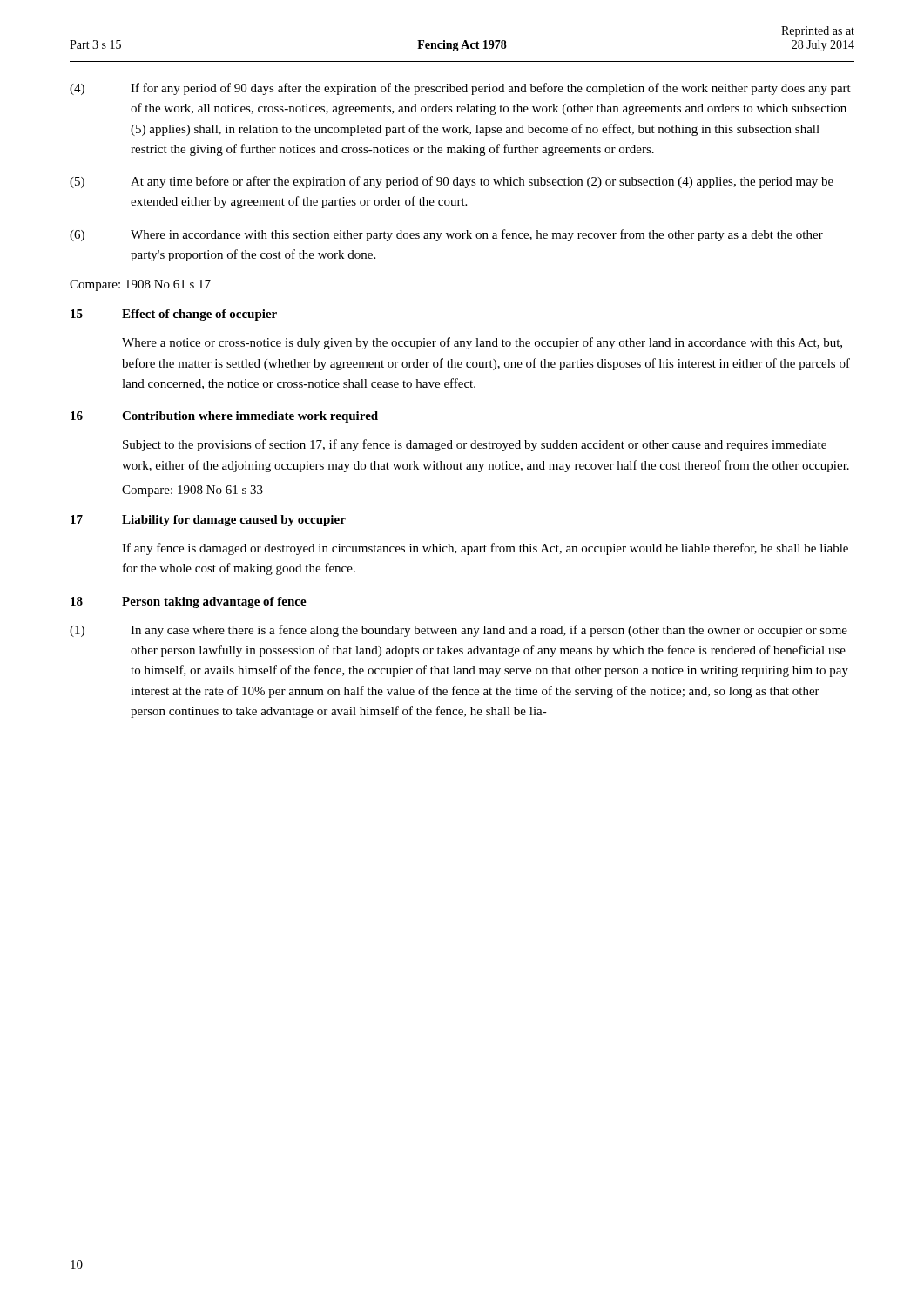
Task: Point to the element starting "17 Liability for damage caused by"
Action: [x=208, y=520]
